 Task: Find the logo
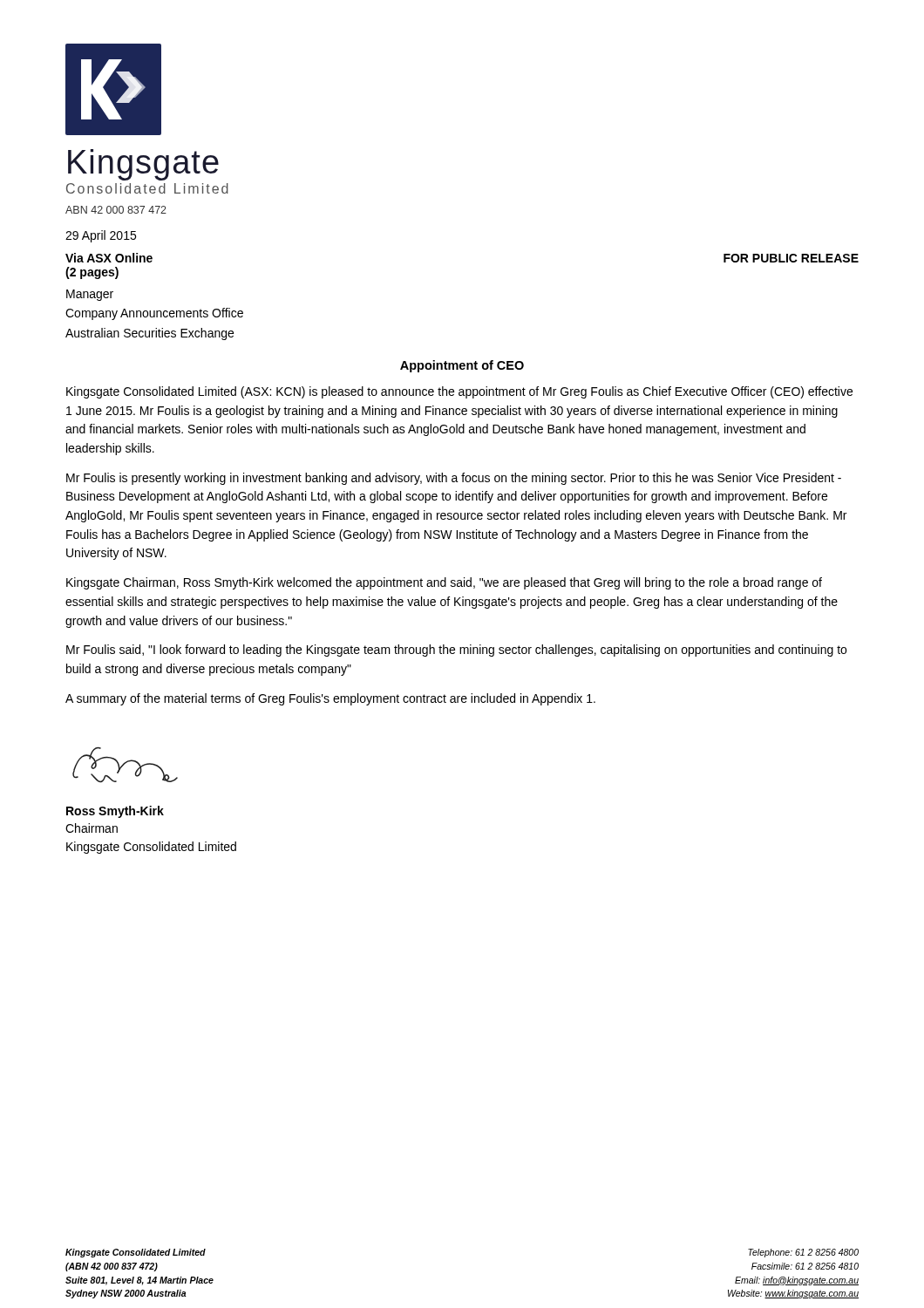pos(462,120)
